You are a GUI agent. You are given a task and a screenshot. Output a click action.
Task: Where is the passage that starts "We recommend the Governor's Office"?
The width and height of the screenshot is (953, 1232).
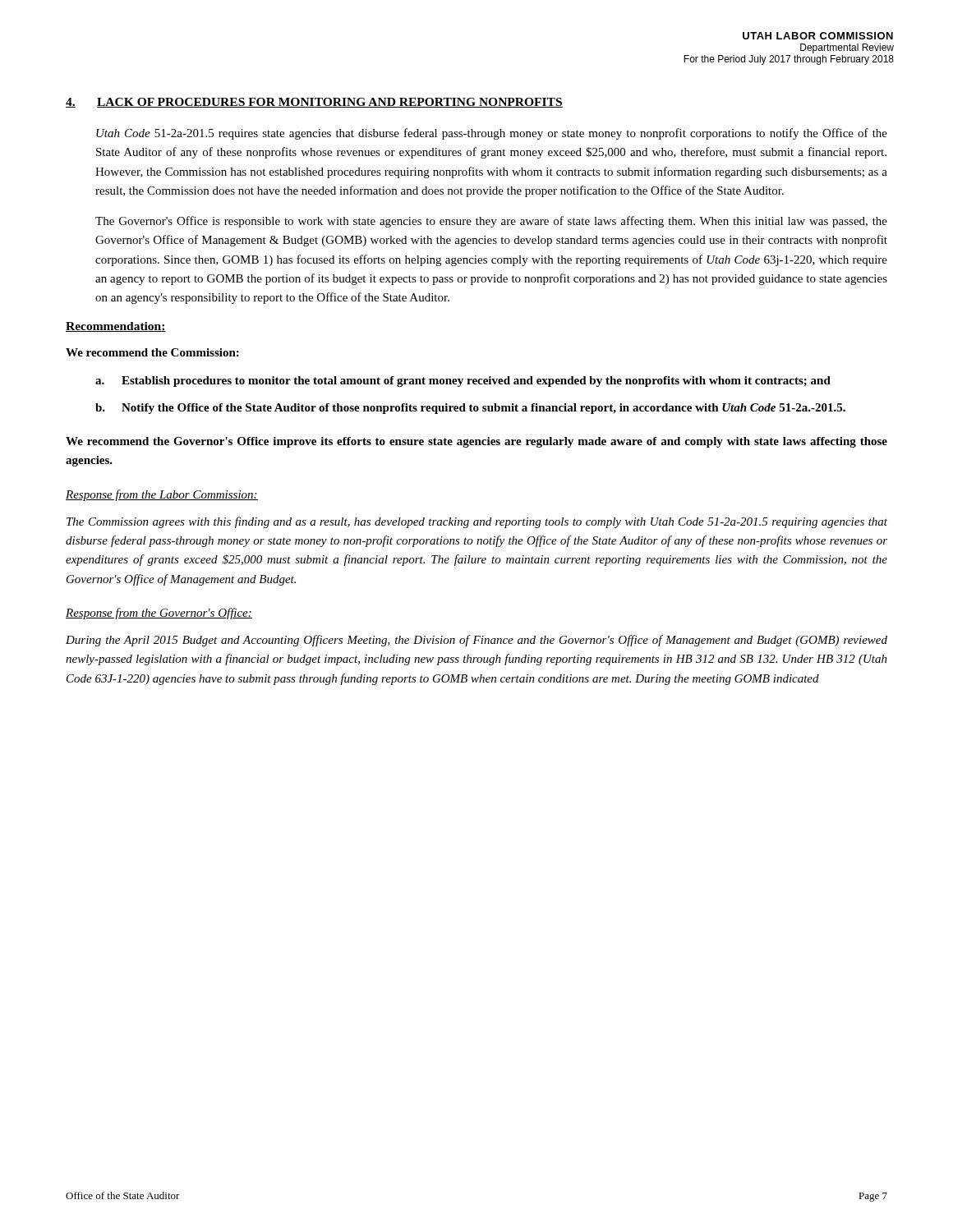click(476, 451)
